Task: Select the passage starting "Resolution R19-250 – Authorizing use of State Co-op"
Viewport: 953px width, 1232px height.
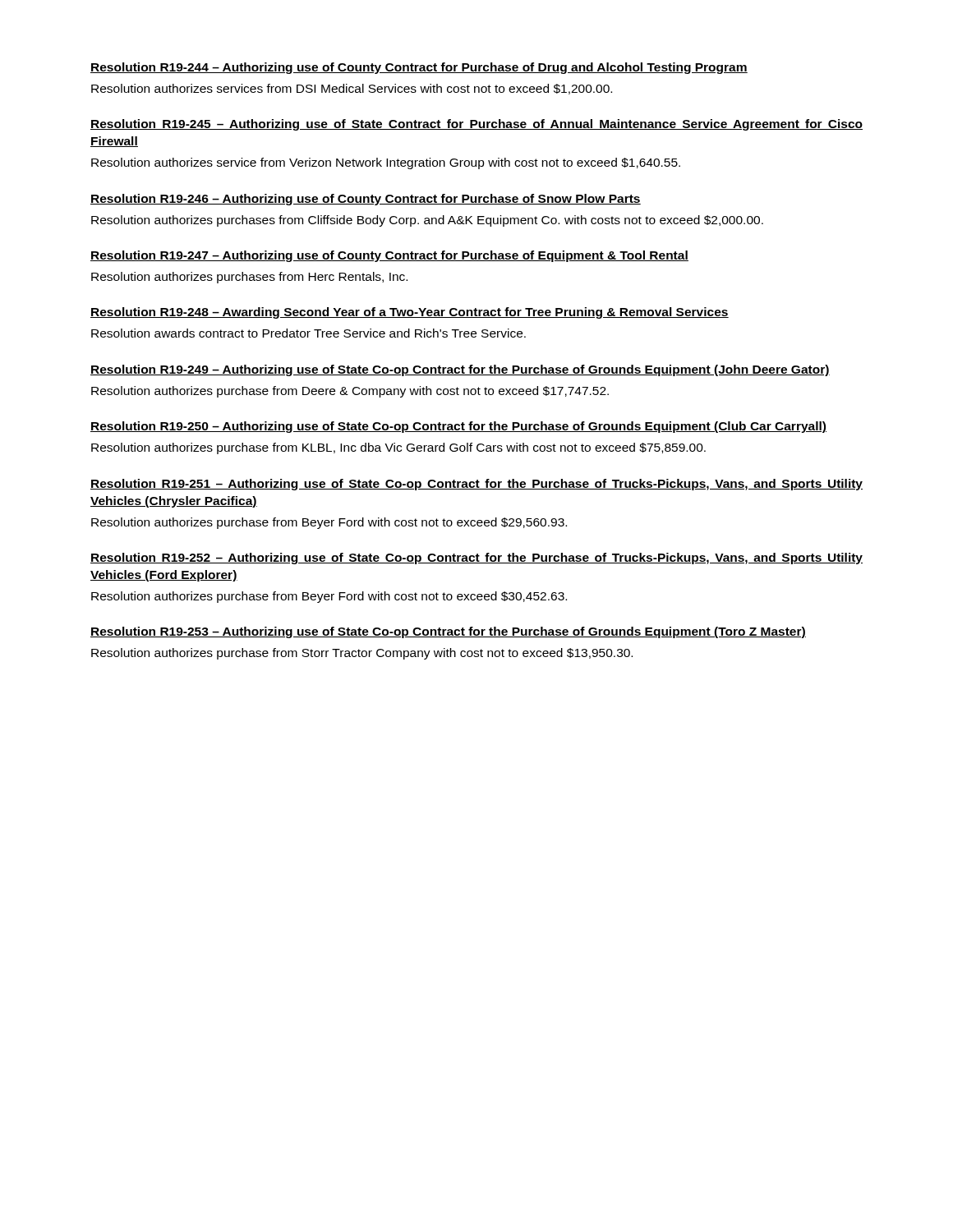Action: (x=458, y=426)
